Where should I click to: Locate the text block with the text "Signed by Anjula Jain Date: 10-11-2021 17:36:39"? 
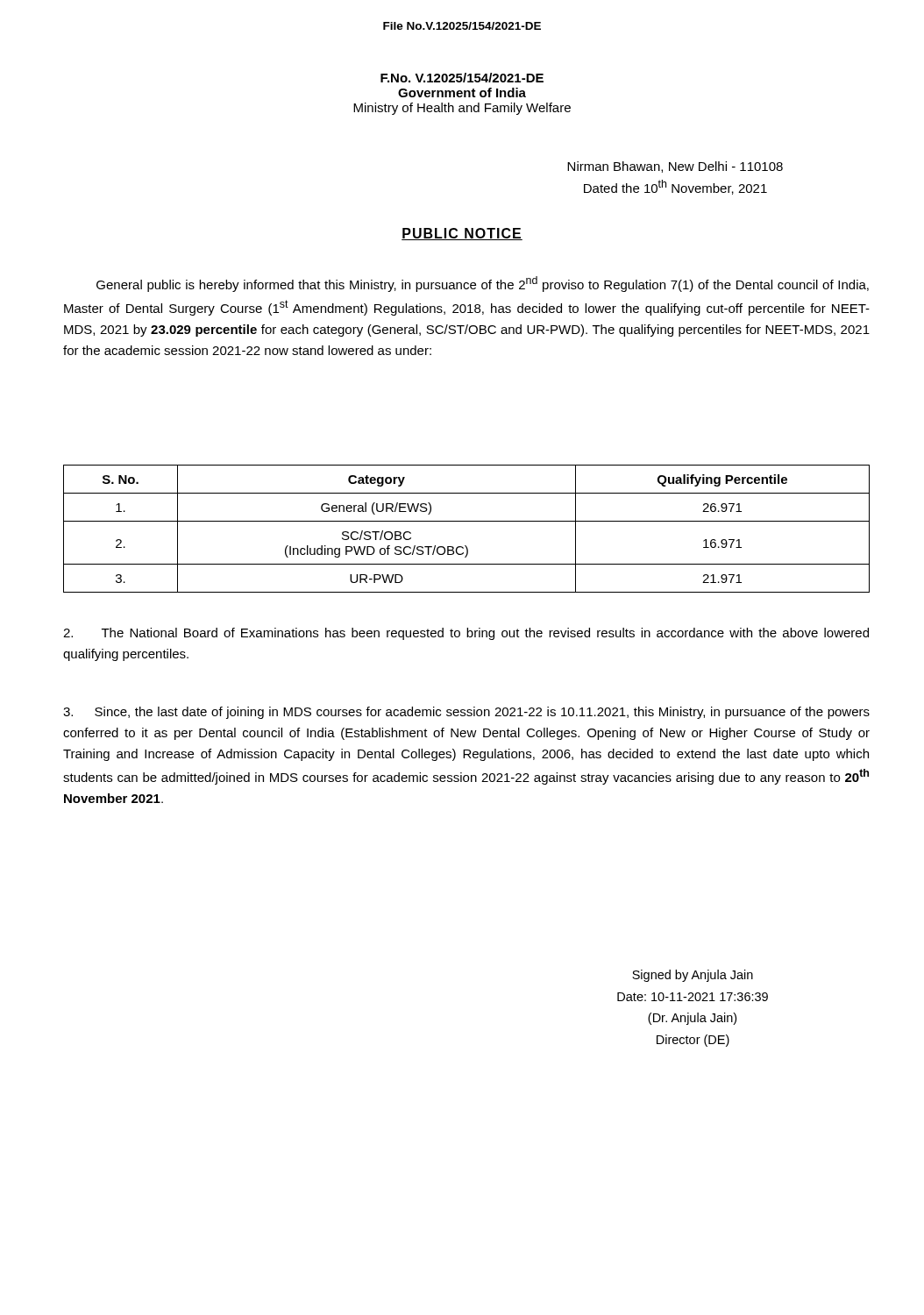(x=693, y=1007)
